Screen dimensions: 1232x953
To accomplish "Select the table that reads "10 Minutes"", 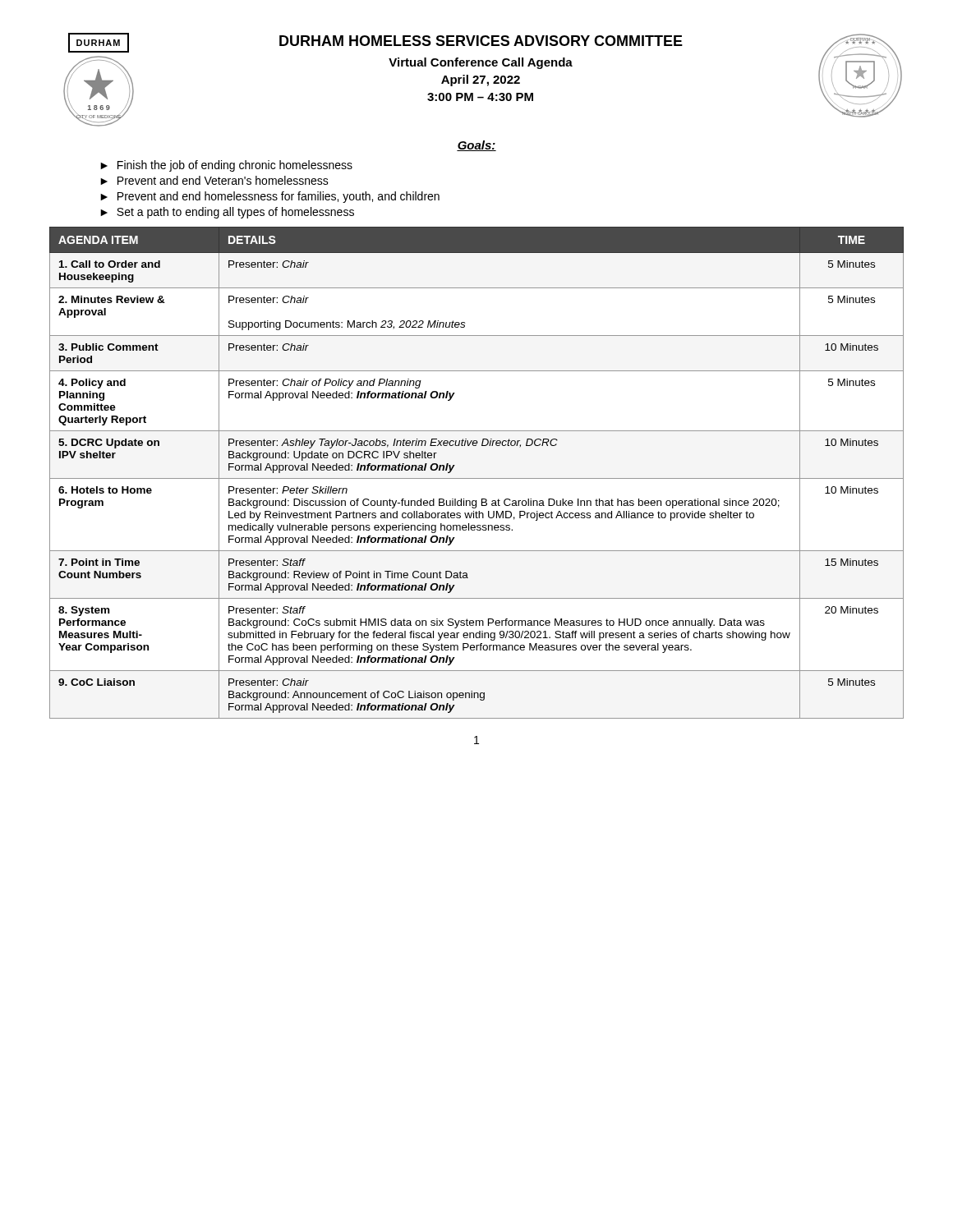I will pos(476,473).
